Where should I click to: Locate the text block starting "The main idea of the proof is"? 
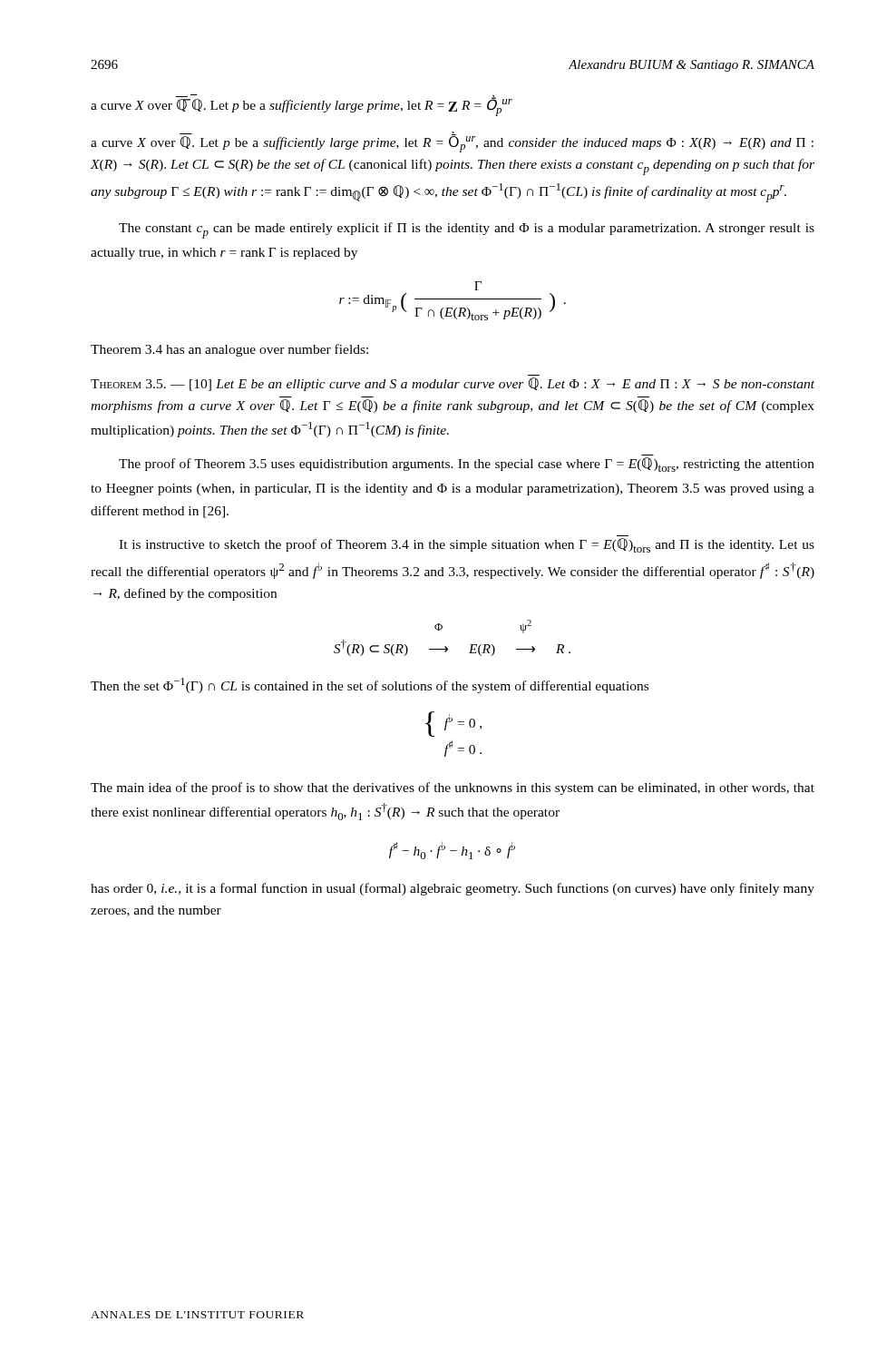tap(453, 801)
